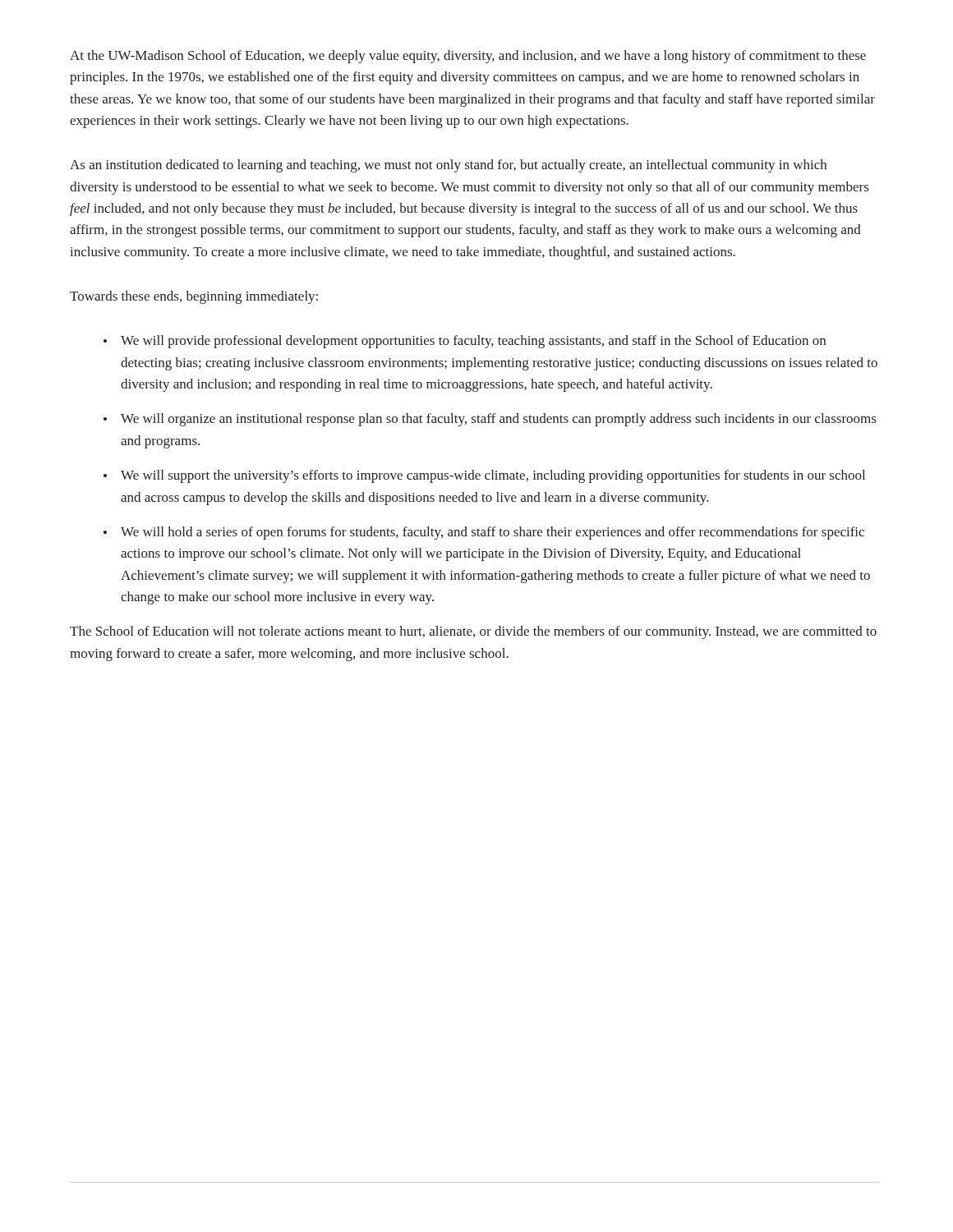Find the block on this page that starts "• We will organize an institutional response"

click(491, 430)
